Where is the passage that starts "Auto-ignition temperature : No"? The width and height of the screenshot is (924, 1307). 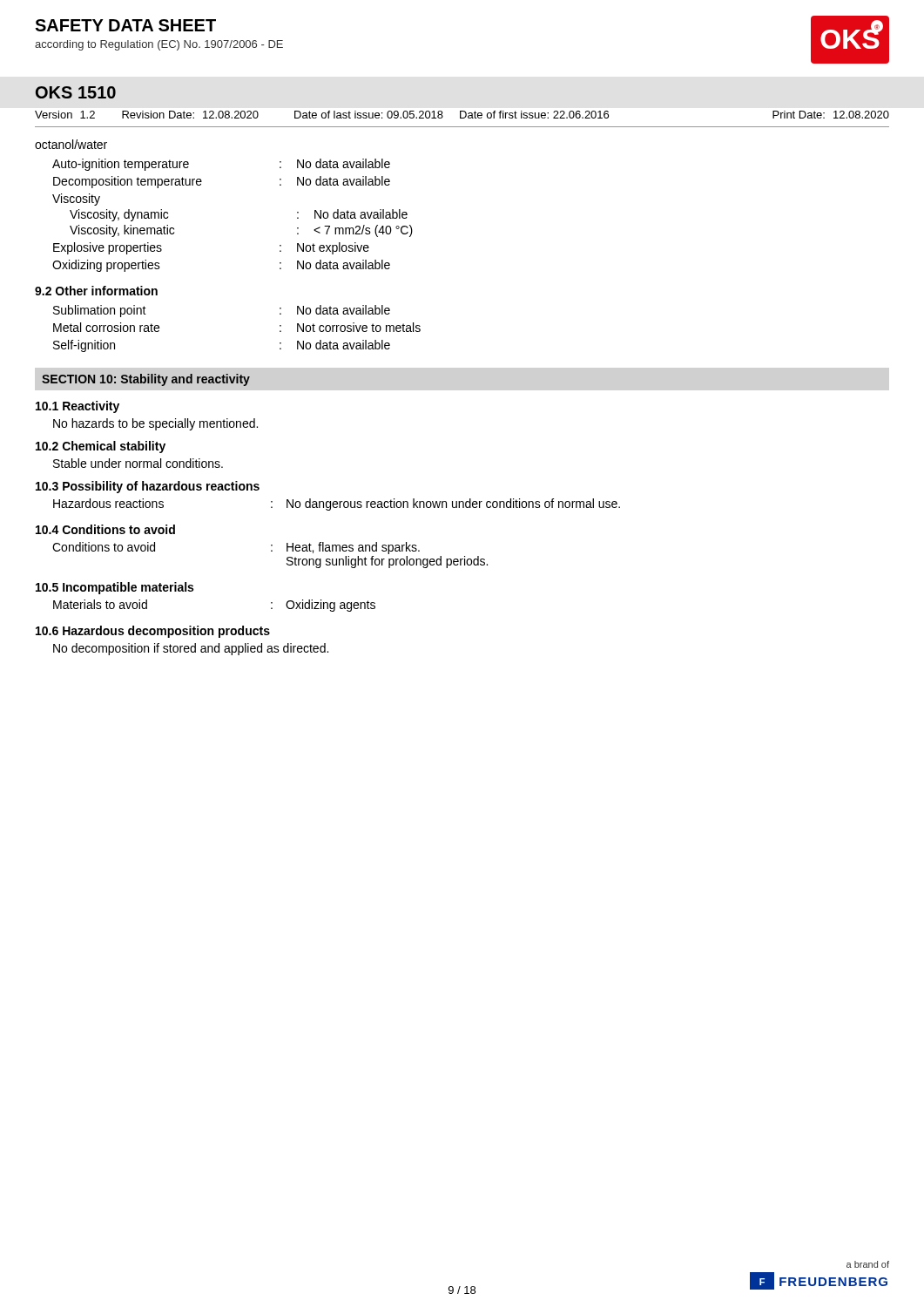tap(115, 164)
